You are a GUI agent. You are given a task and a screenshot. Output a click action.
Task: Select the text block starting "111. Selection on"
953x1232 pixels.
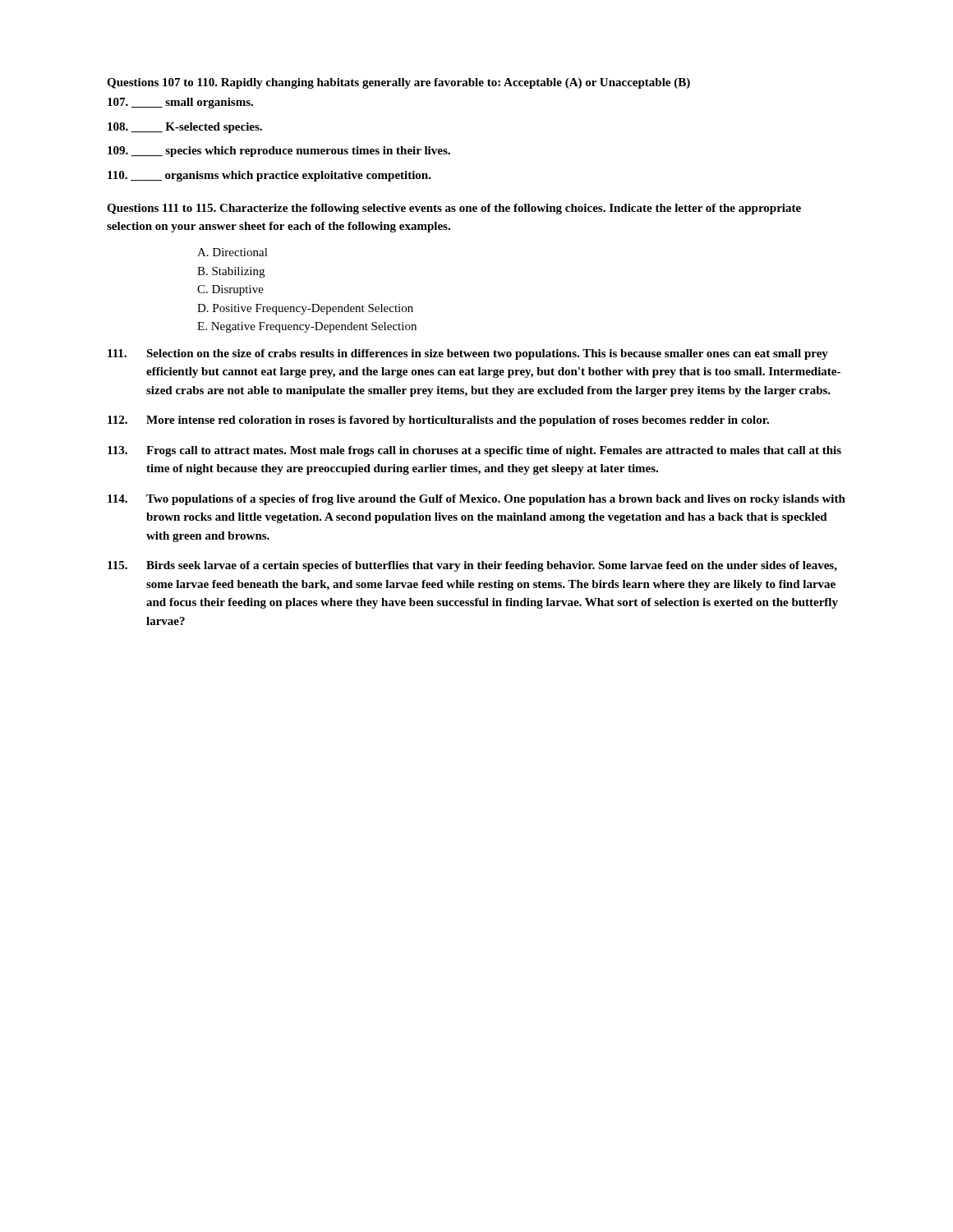(x=476, y=372)
